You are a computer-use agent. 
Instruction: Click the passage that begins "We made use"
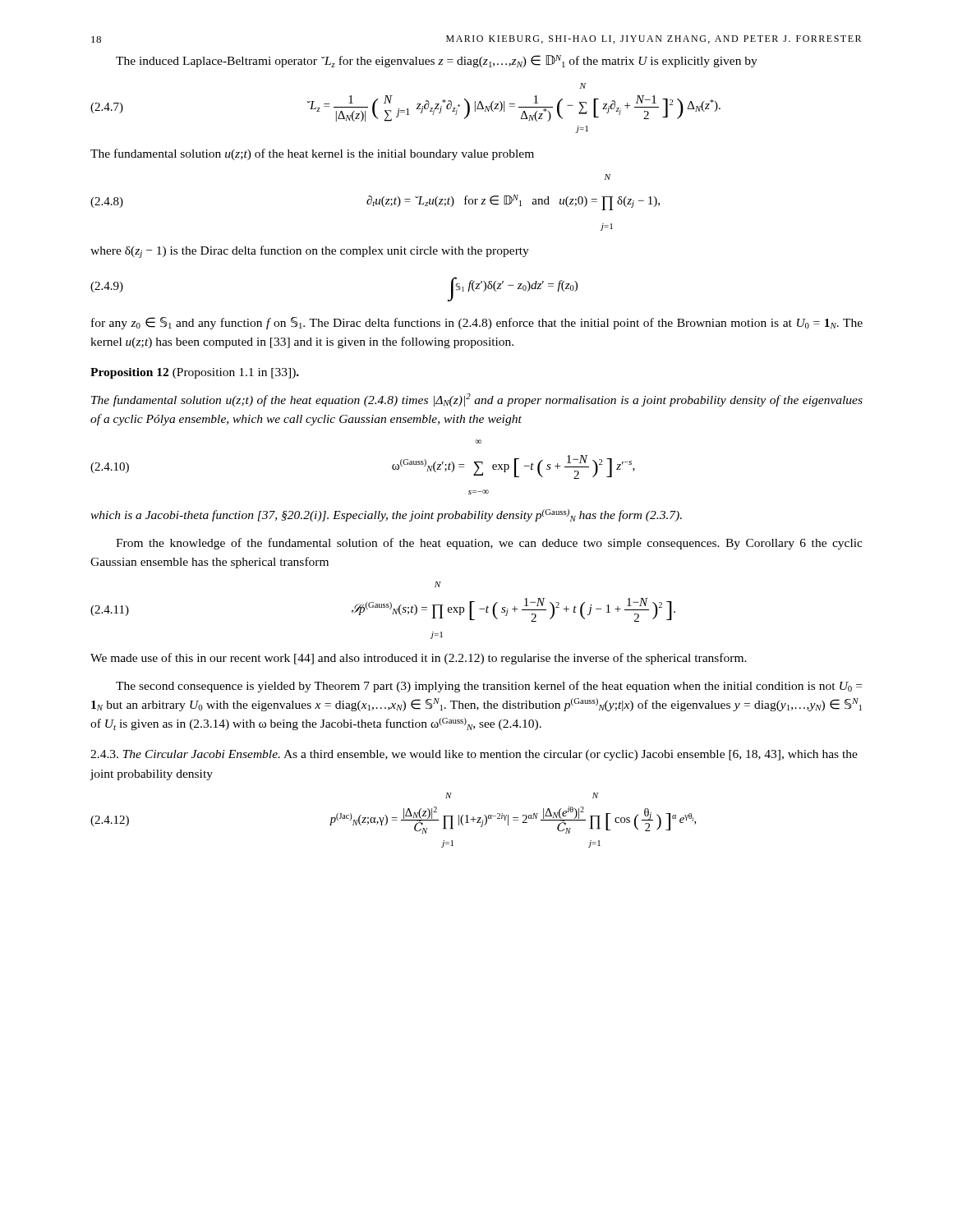pos(476,658)
